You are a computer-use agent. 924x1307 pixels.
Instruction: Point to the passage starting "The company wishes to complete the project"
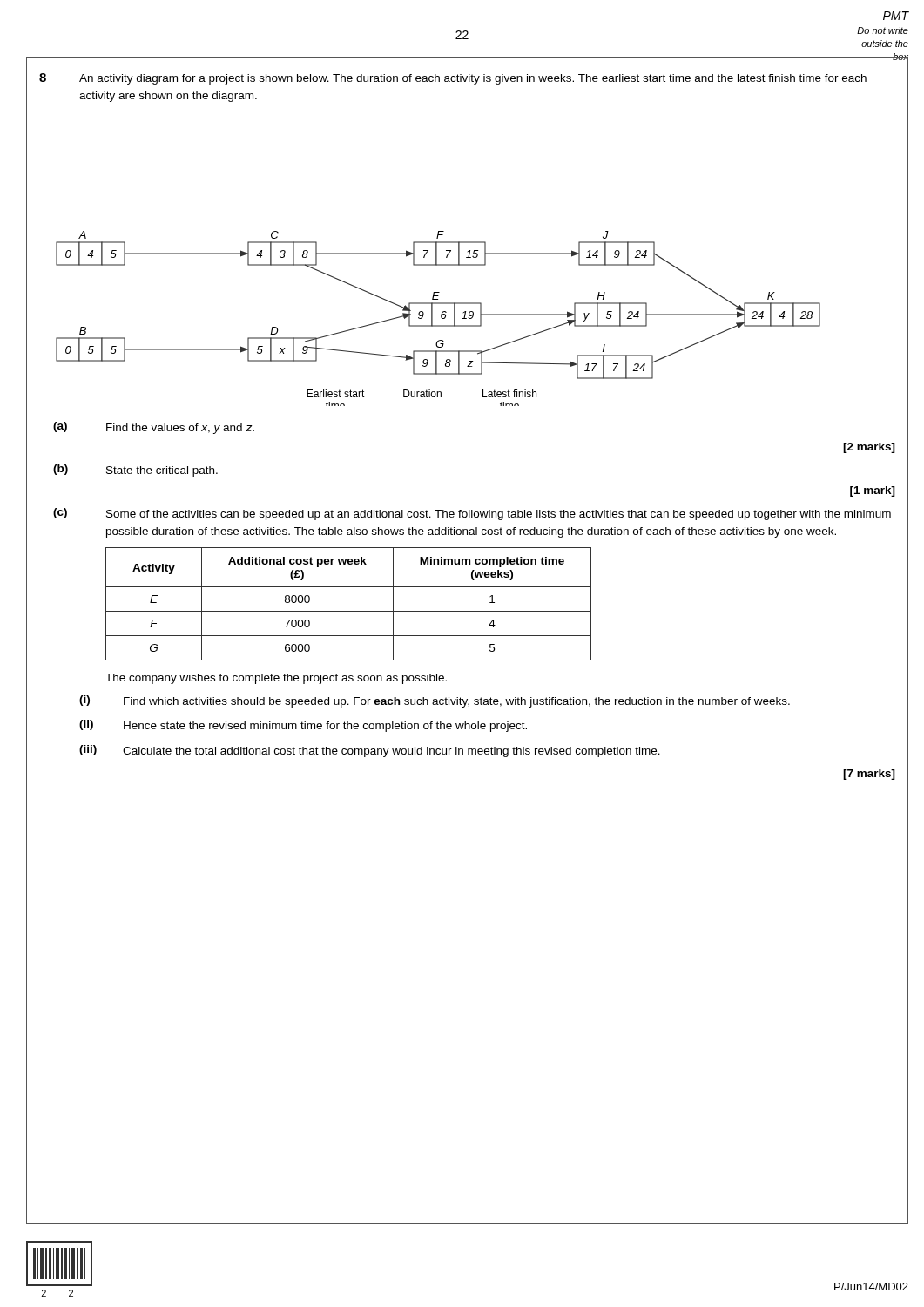277,677
